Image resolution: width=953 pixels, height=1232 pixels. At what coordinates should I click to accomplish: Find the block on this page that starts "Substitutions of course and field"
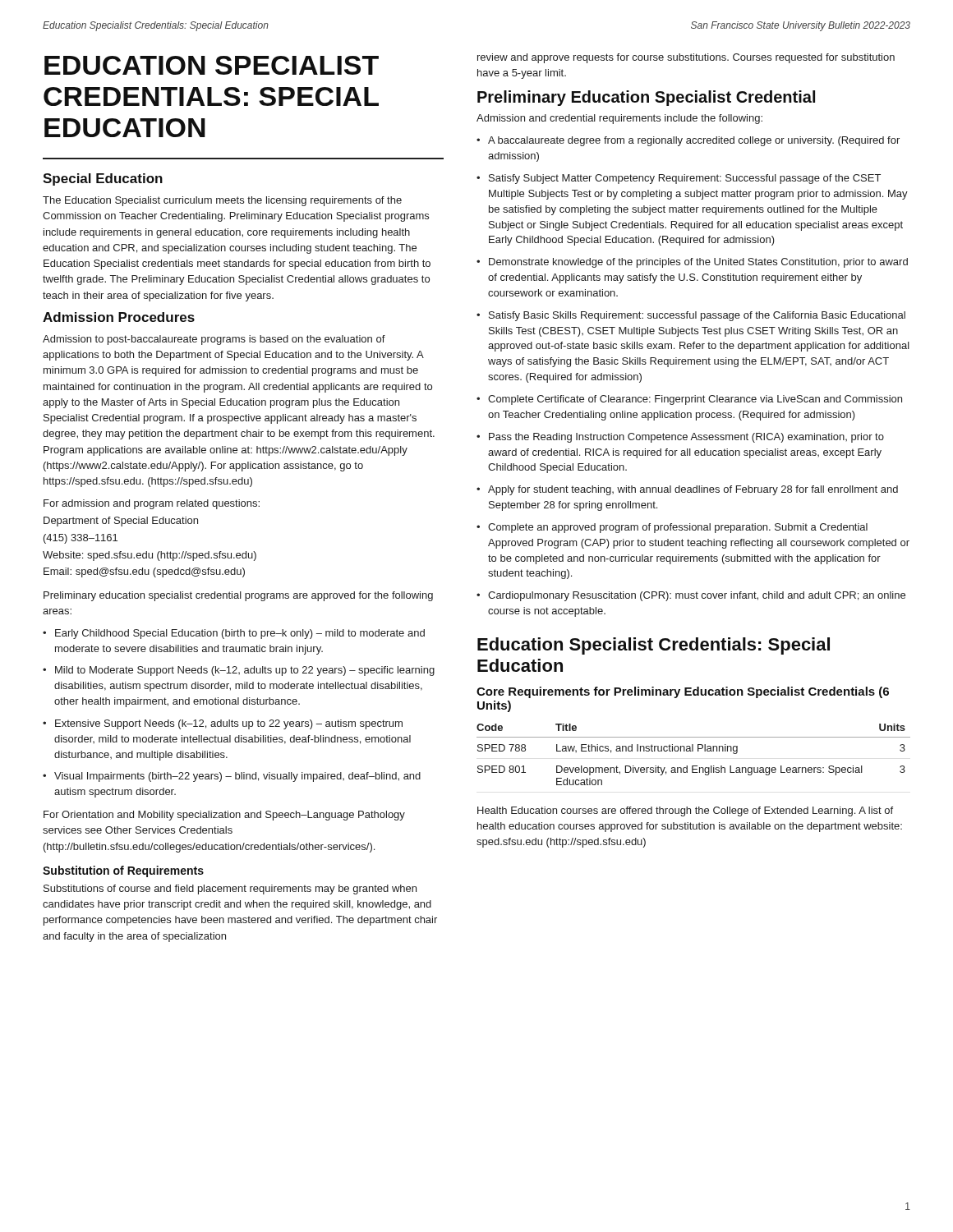click(243, 912)
